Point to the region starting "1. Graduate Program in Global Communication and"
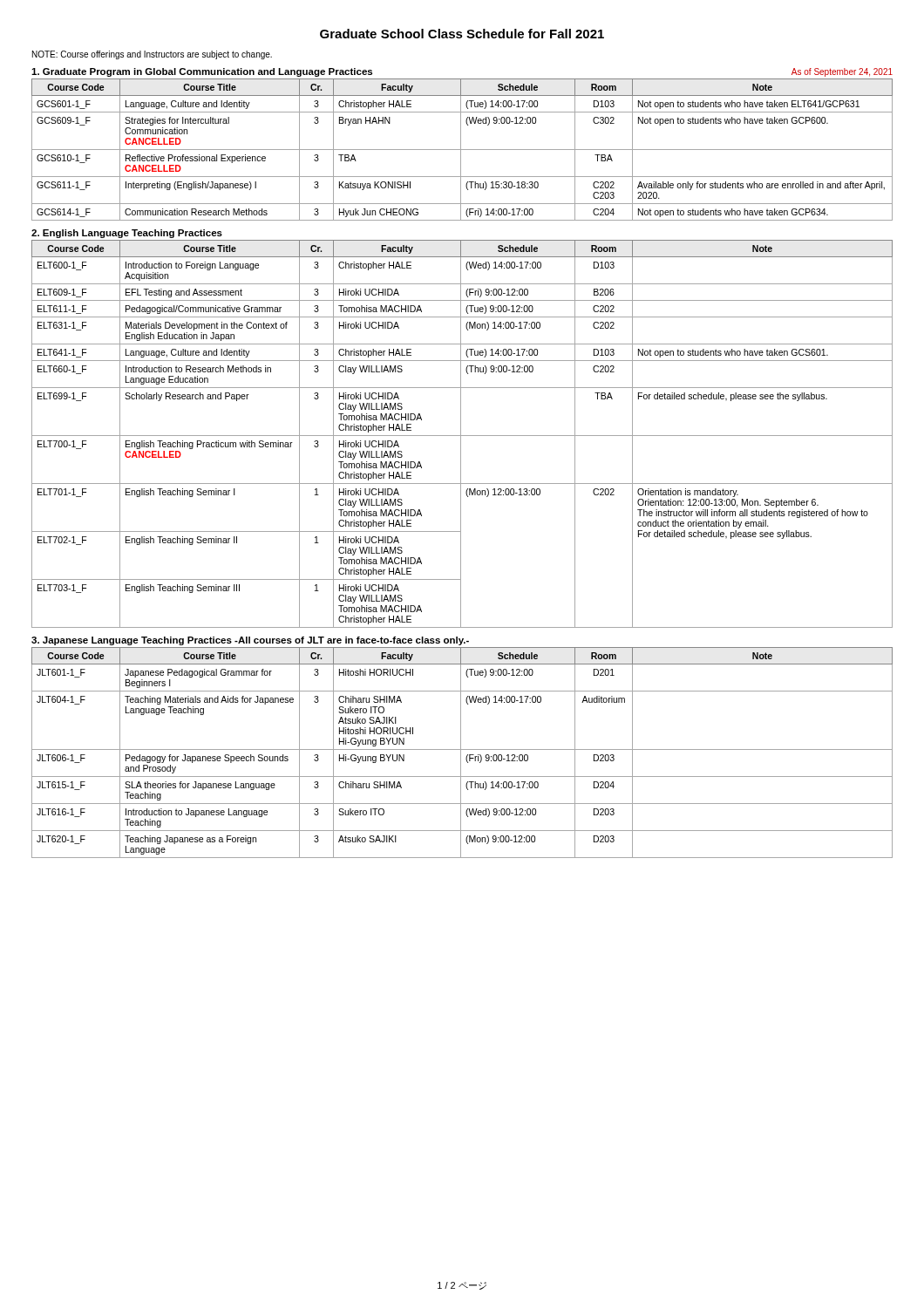 click(202, 72)
